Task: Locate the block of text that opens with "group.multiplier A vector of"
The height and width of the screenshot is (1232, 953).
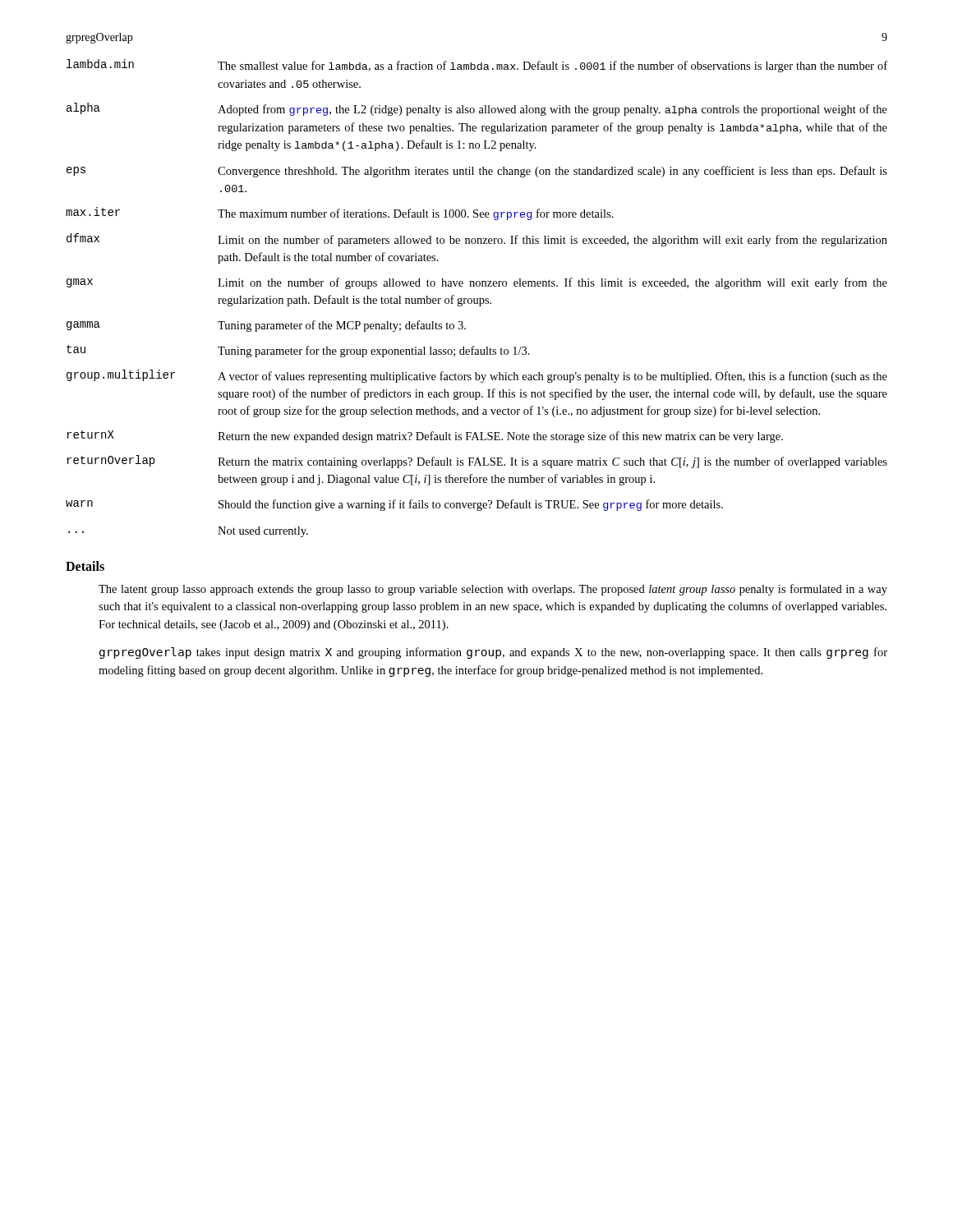Action: pos(476,394)
